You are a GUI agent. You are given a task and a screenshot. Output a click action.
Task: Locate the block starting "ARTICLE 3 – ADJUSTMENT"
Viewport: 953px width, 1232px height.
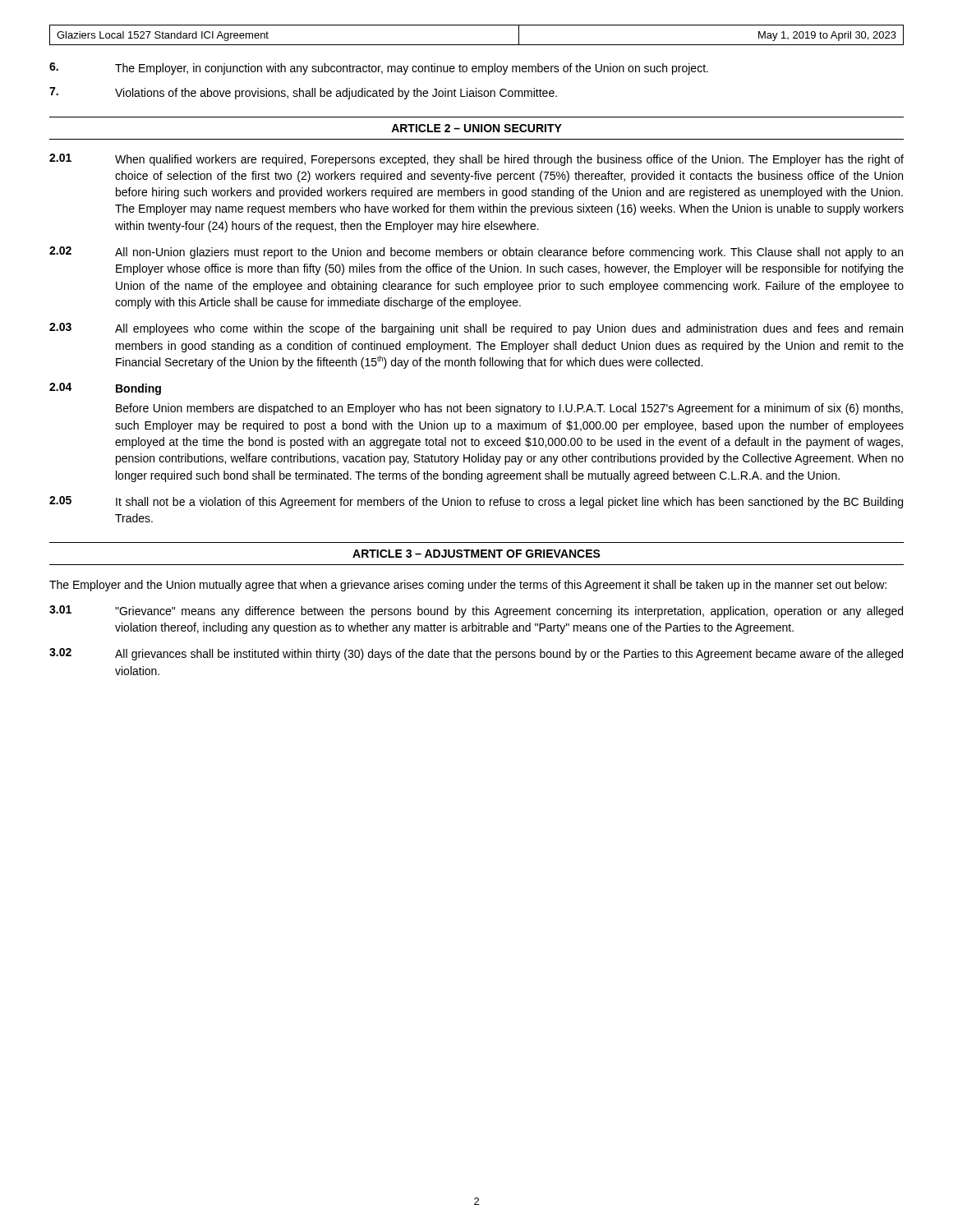pos(476,553)
